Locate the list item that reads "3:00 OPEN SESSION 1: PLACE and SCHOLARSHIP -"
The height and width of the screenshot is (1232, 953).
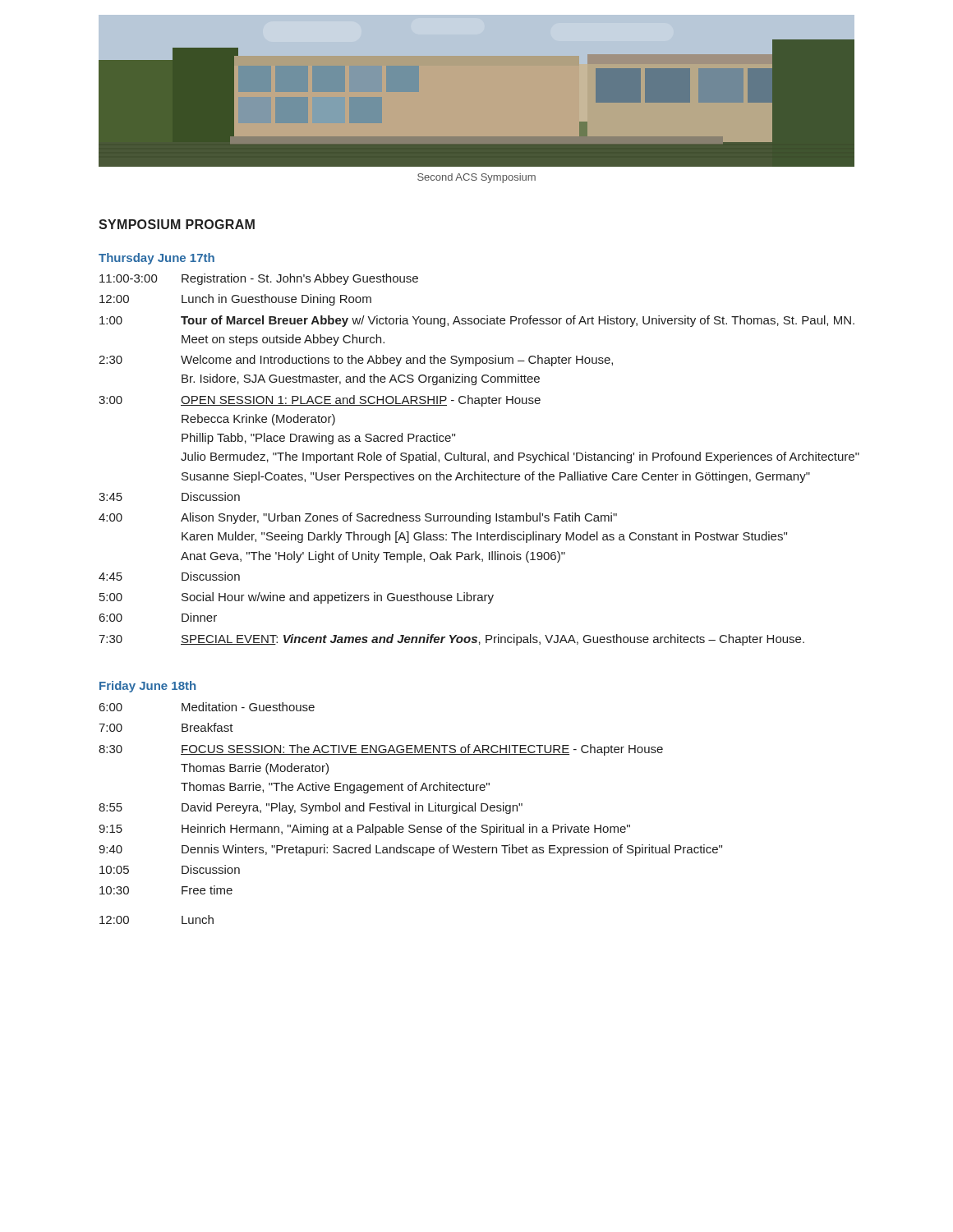320,401
